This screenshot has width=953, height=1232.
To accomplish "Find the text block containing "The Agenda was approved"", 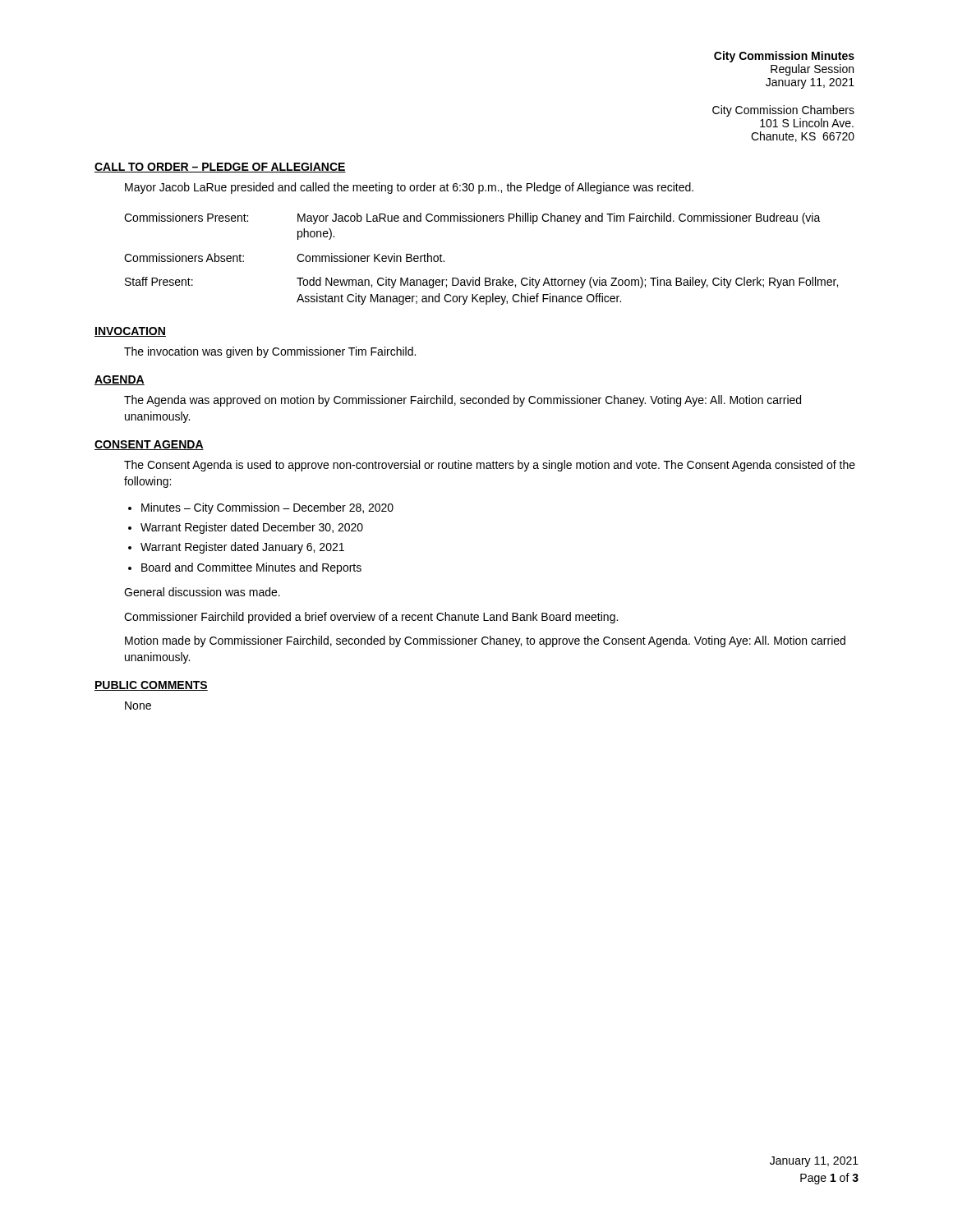I will [x=463, y=408].
